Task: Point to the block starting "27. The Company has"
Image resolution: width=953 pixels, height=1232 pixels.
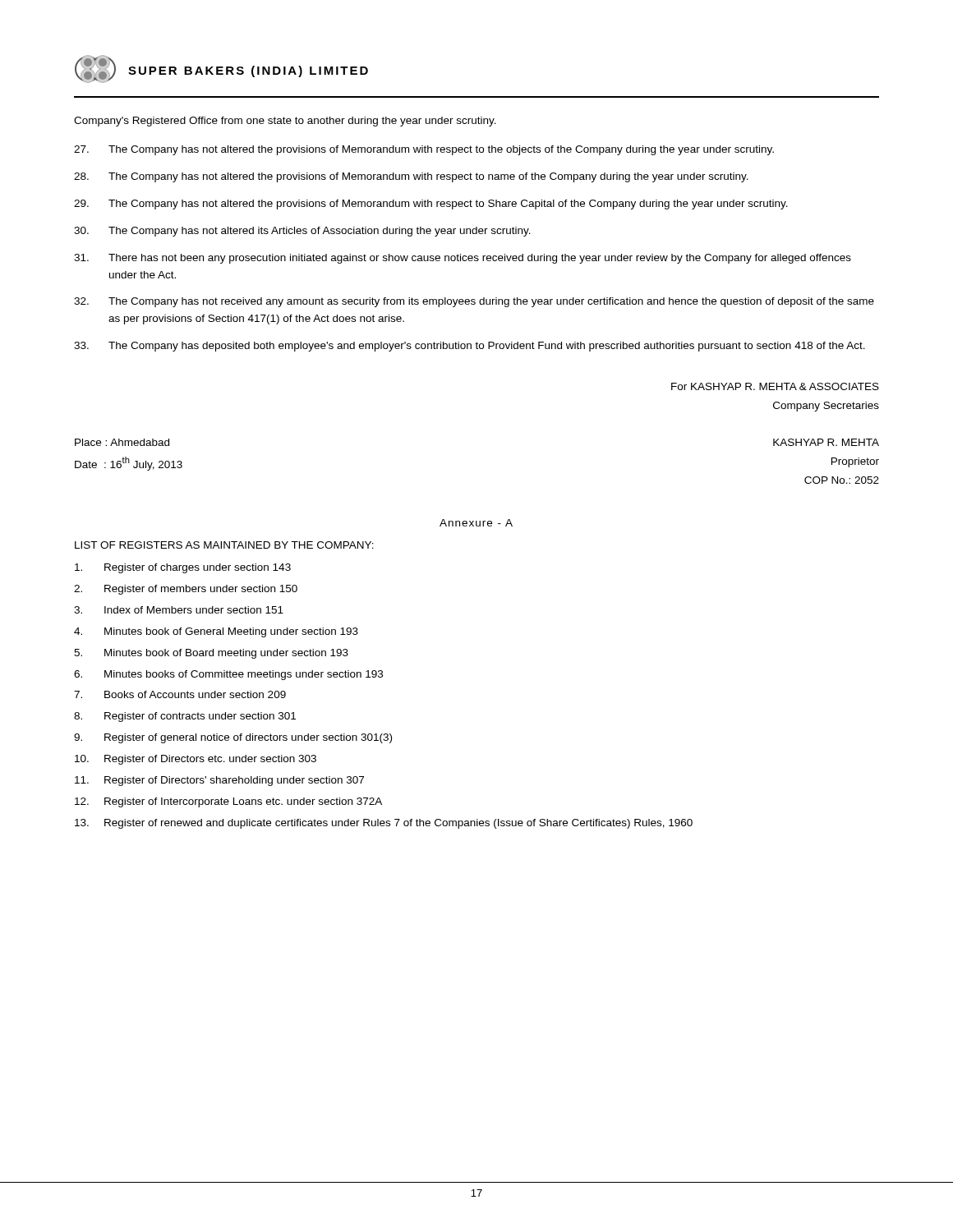Action: pyautogui.click(x=476, y=150)
